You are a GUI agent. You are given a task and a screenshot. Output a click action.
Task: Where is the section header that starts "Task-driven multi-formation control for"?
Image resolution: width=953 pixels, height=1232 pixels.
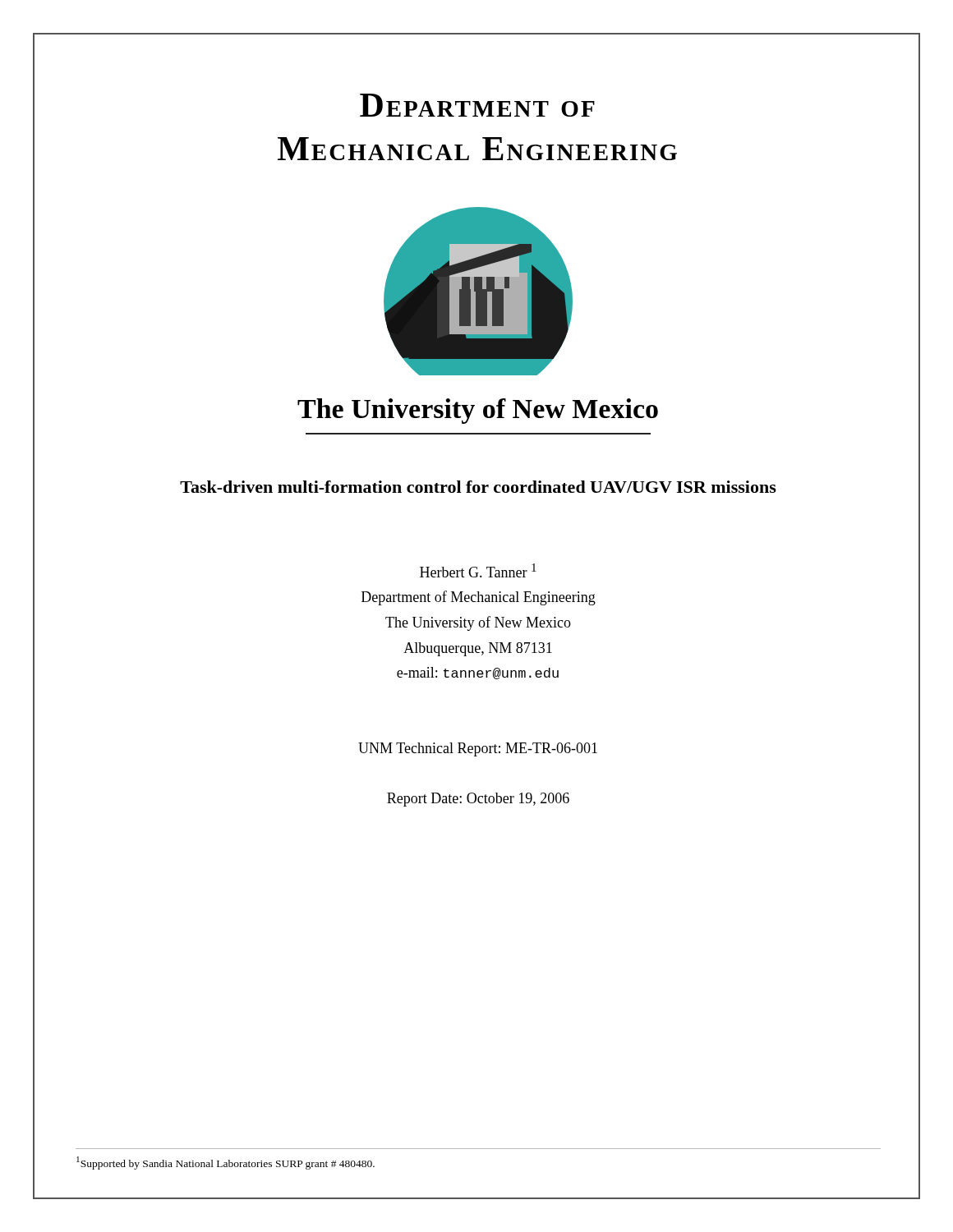tap(478, 487)
